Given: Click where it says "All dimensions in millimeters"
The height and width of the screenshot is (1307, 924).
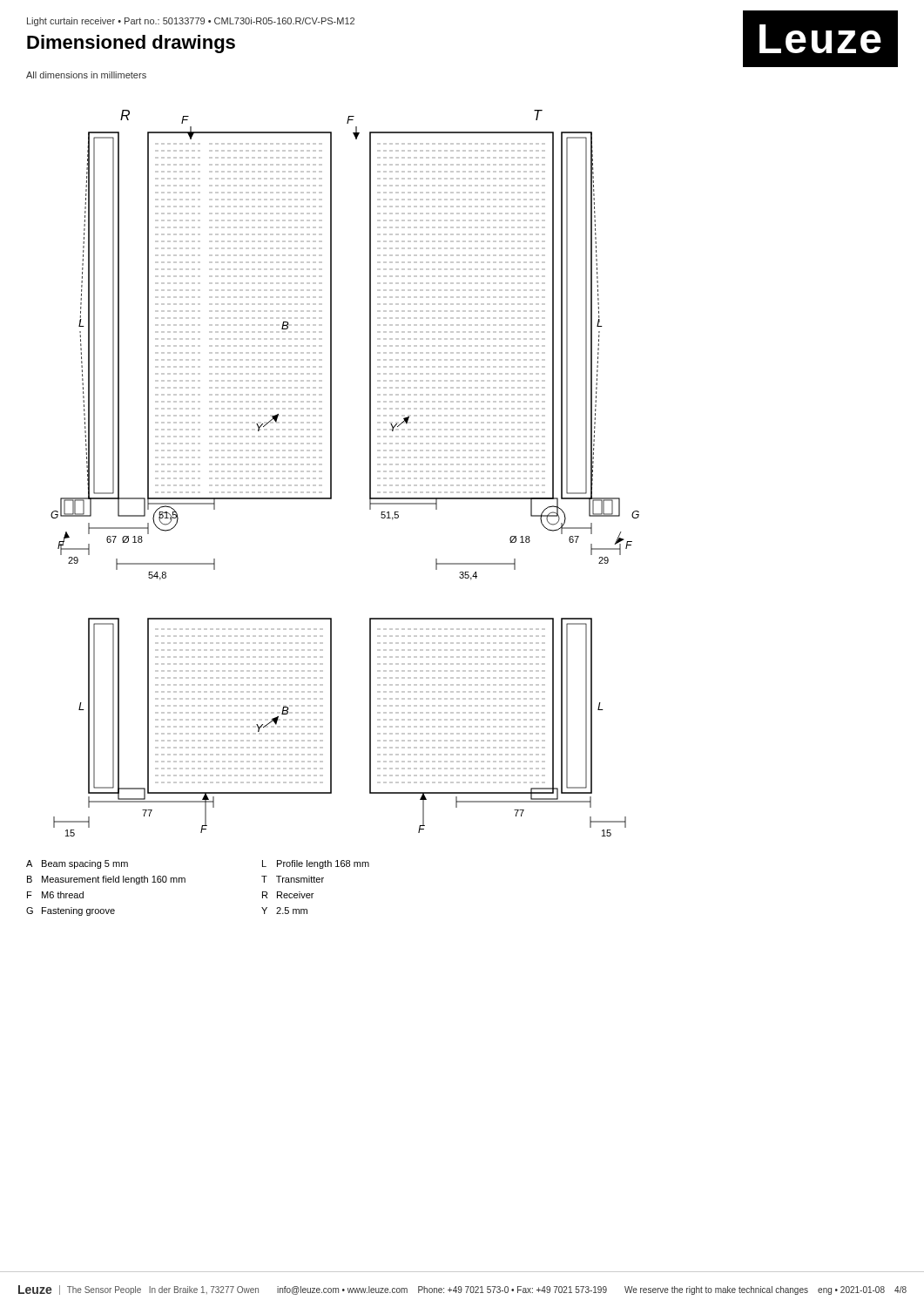Looking at the screenshot, I should tap(86, 75).
